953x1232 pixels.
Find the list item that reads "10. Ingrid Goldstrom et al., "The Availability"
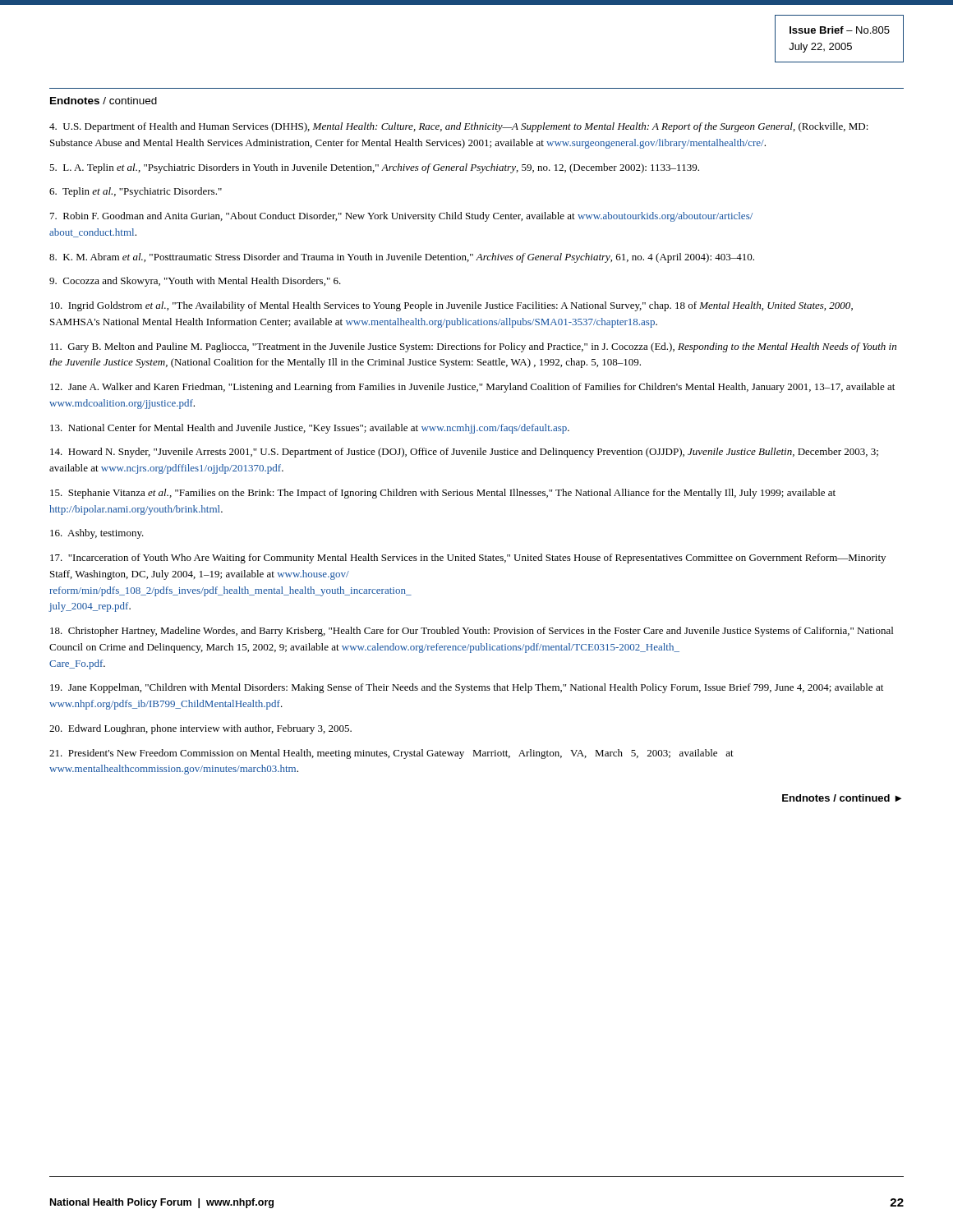[451, 313]
